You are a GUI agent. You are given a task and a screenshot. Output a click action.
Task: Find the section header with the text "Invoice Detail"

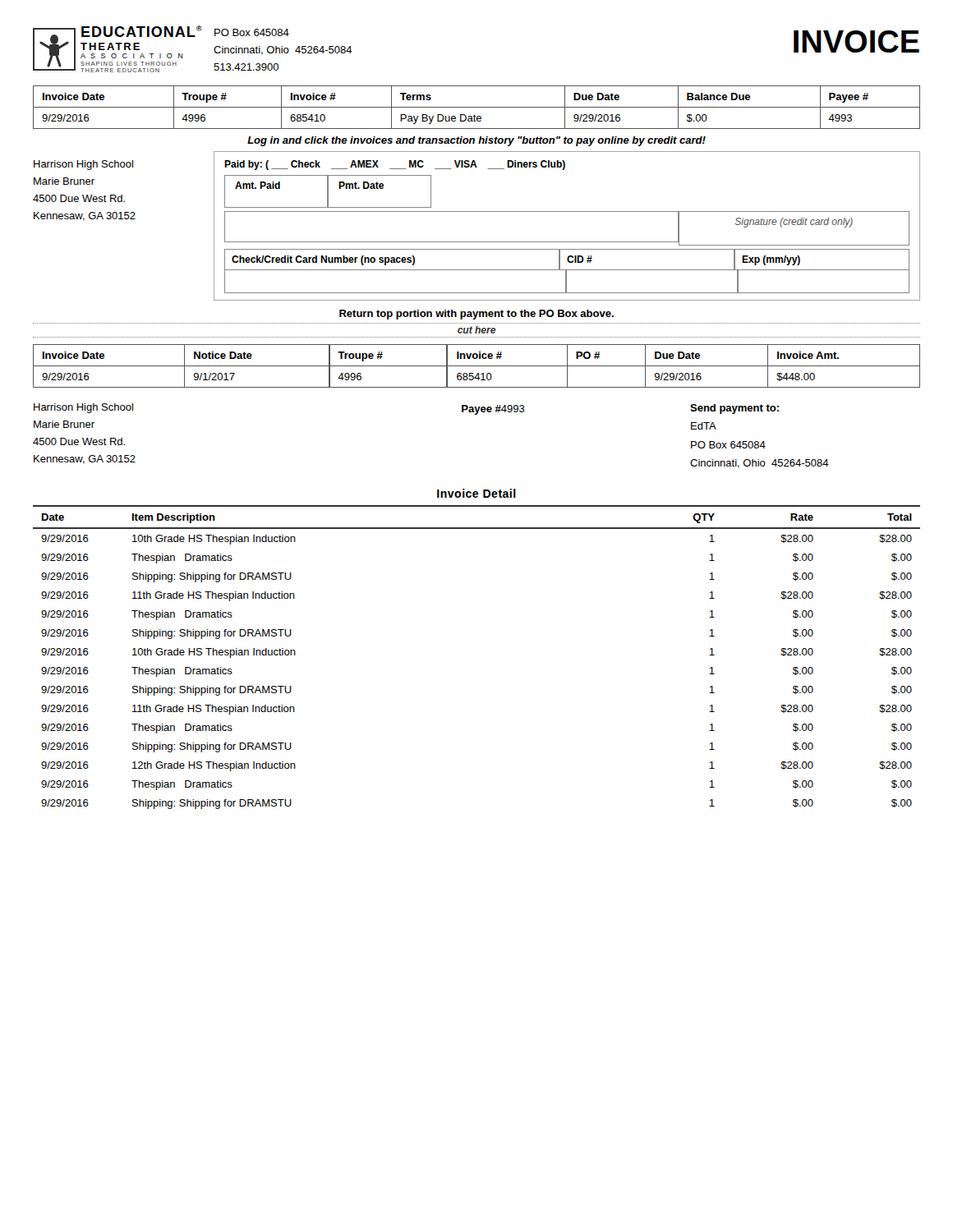[x=476, y=493]
